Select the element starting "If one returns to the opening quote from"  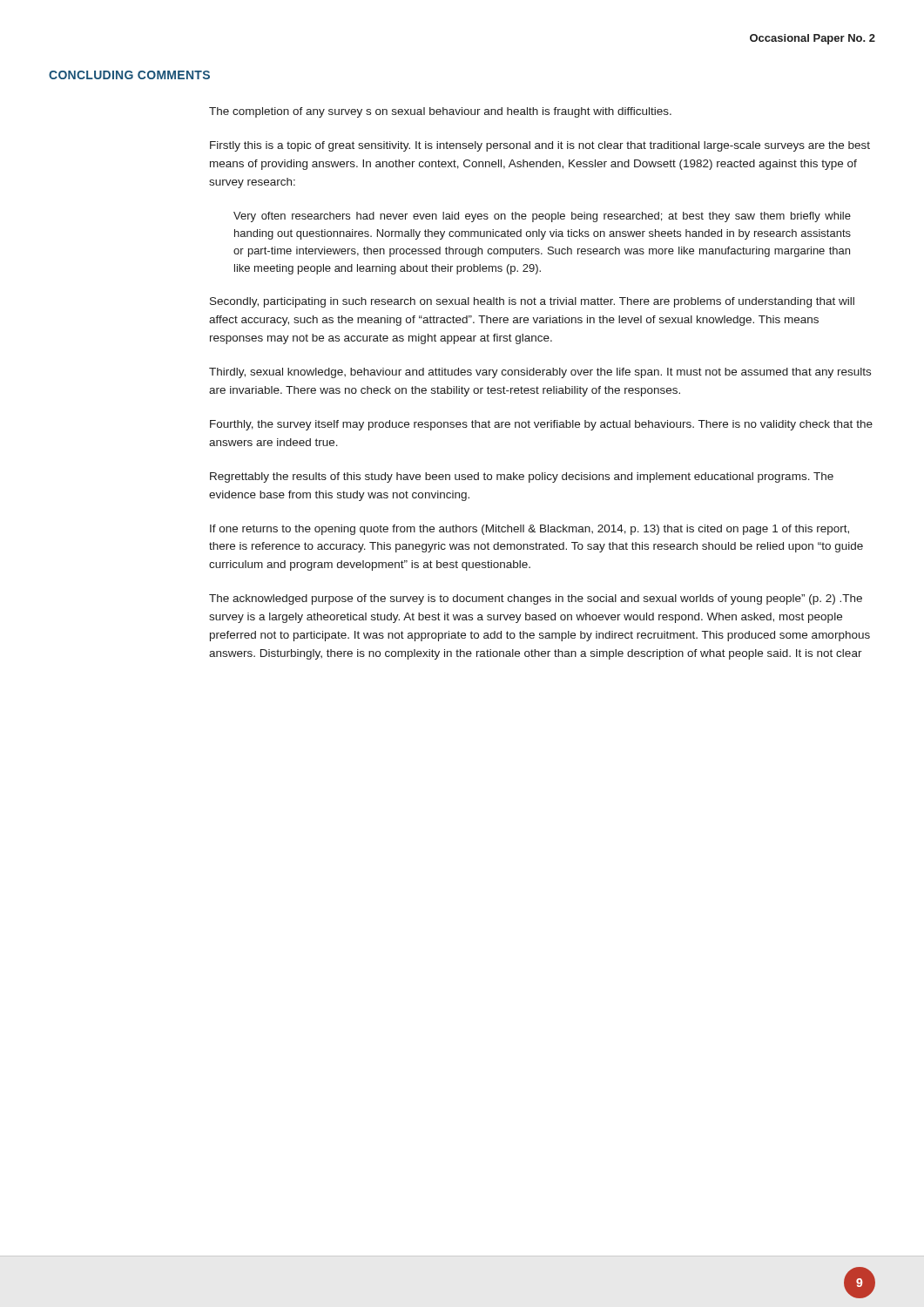536,546
